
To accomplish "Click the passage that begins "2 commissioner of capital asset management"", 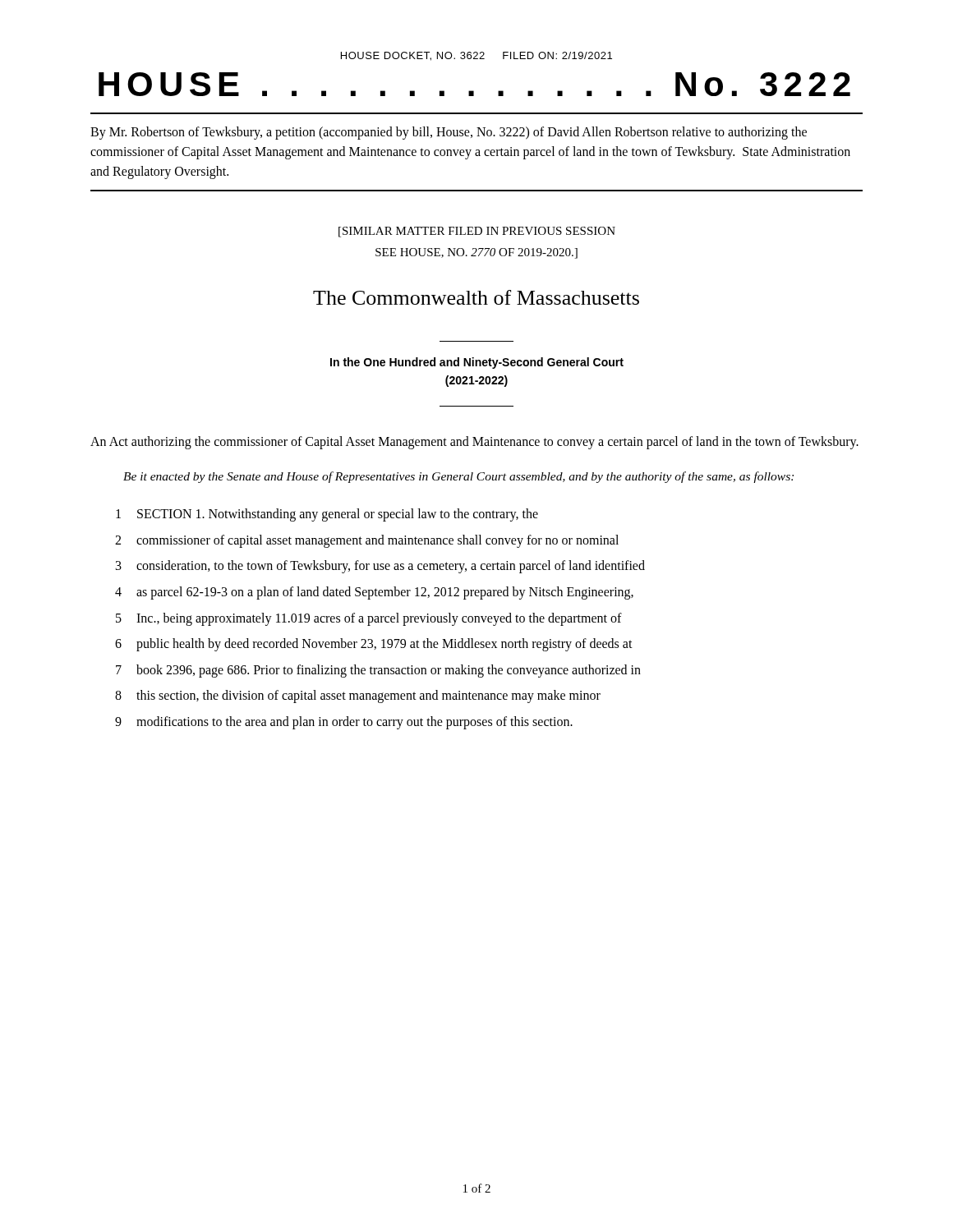I will coord(476,540).
